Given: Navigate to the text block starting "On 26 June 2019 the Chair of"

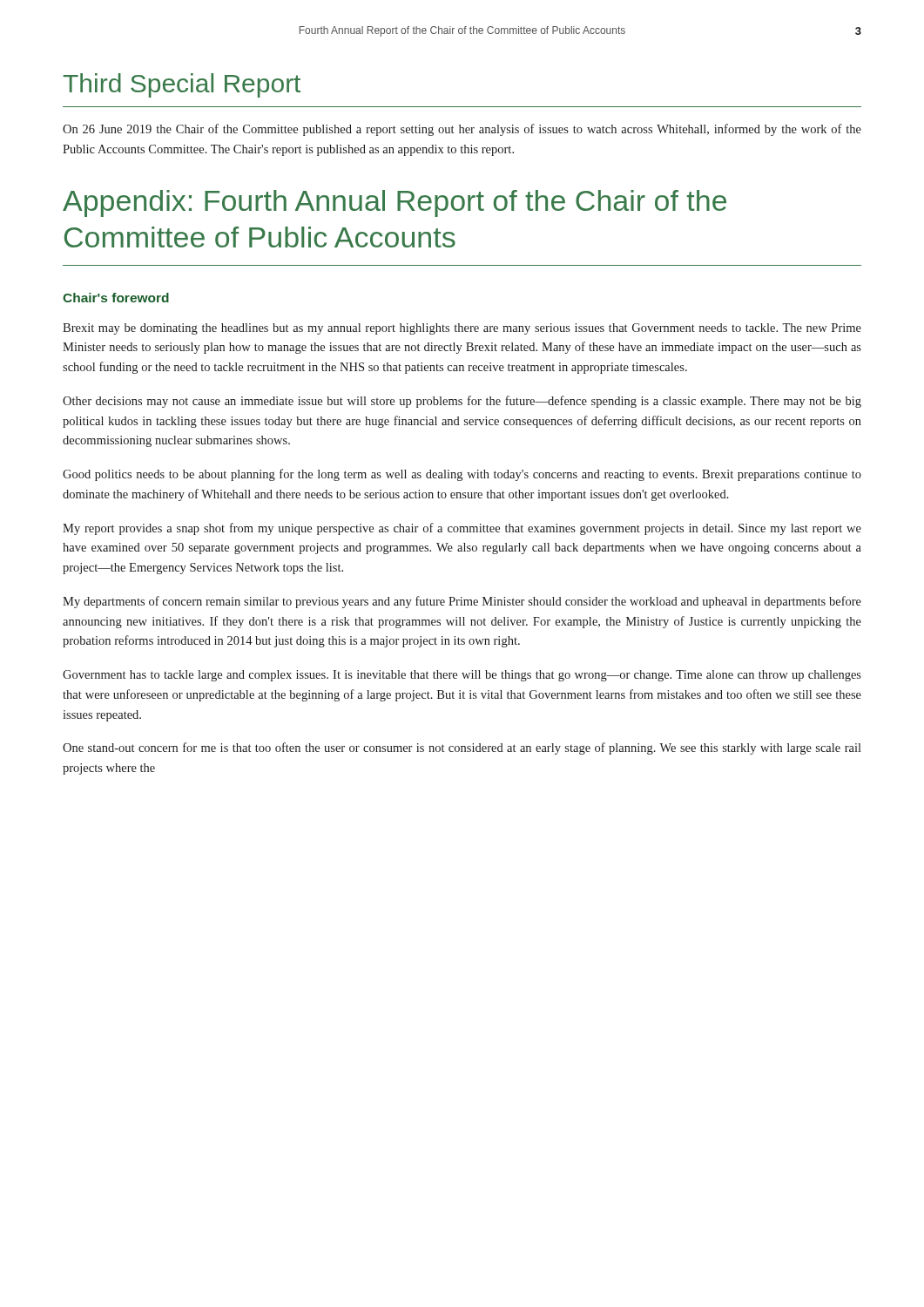Looking at the screenshot, I should [x=462, y=139].
